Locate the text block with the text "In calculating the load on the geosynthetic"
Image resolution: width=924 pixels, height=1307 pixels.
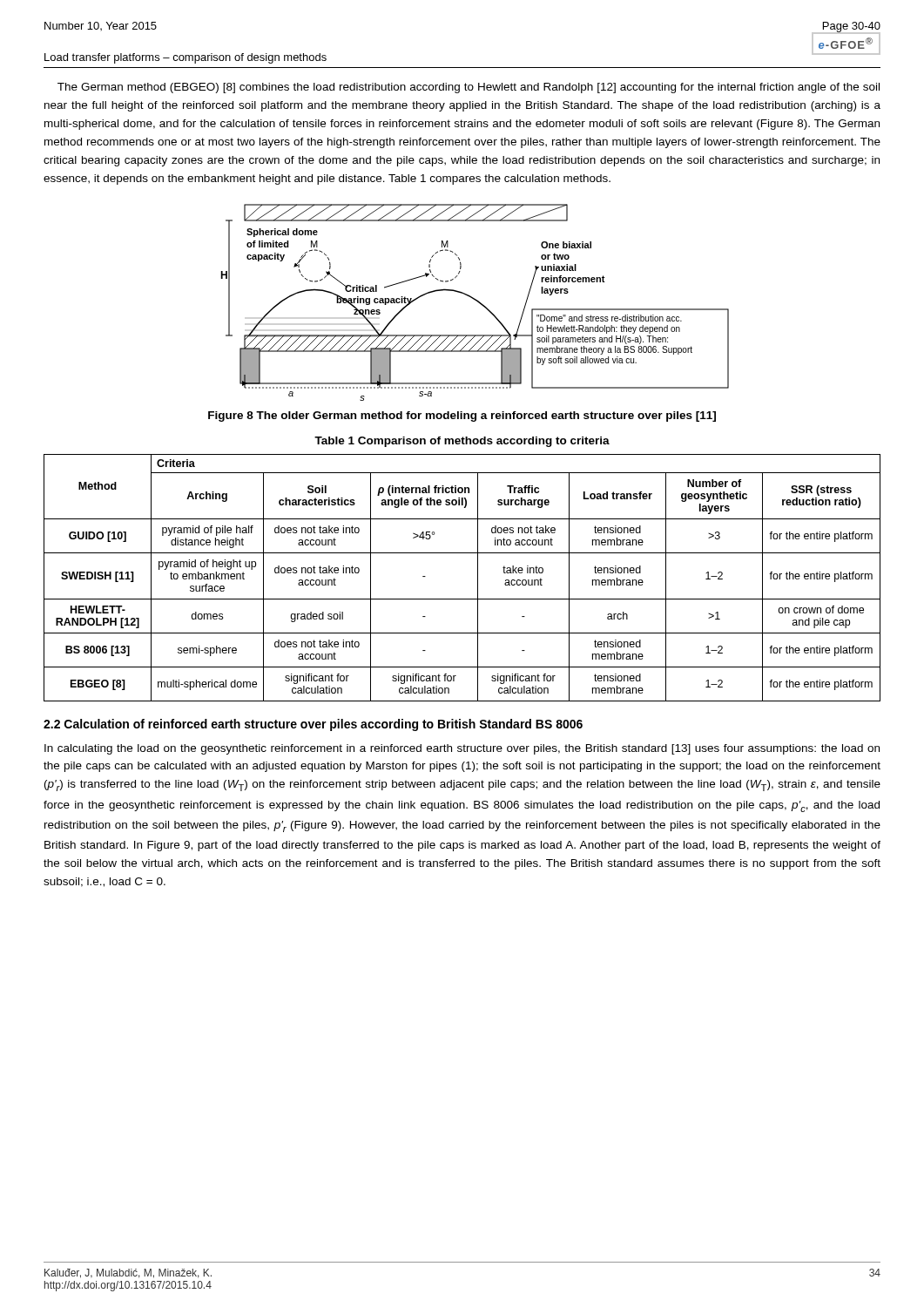462,814
